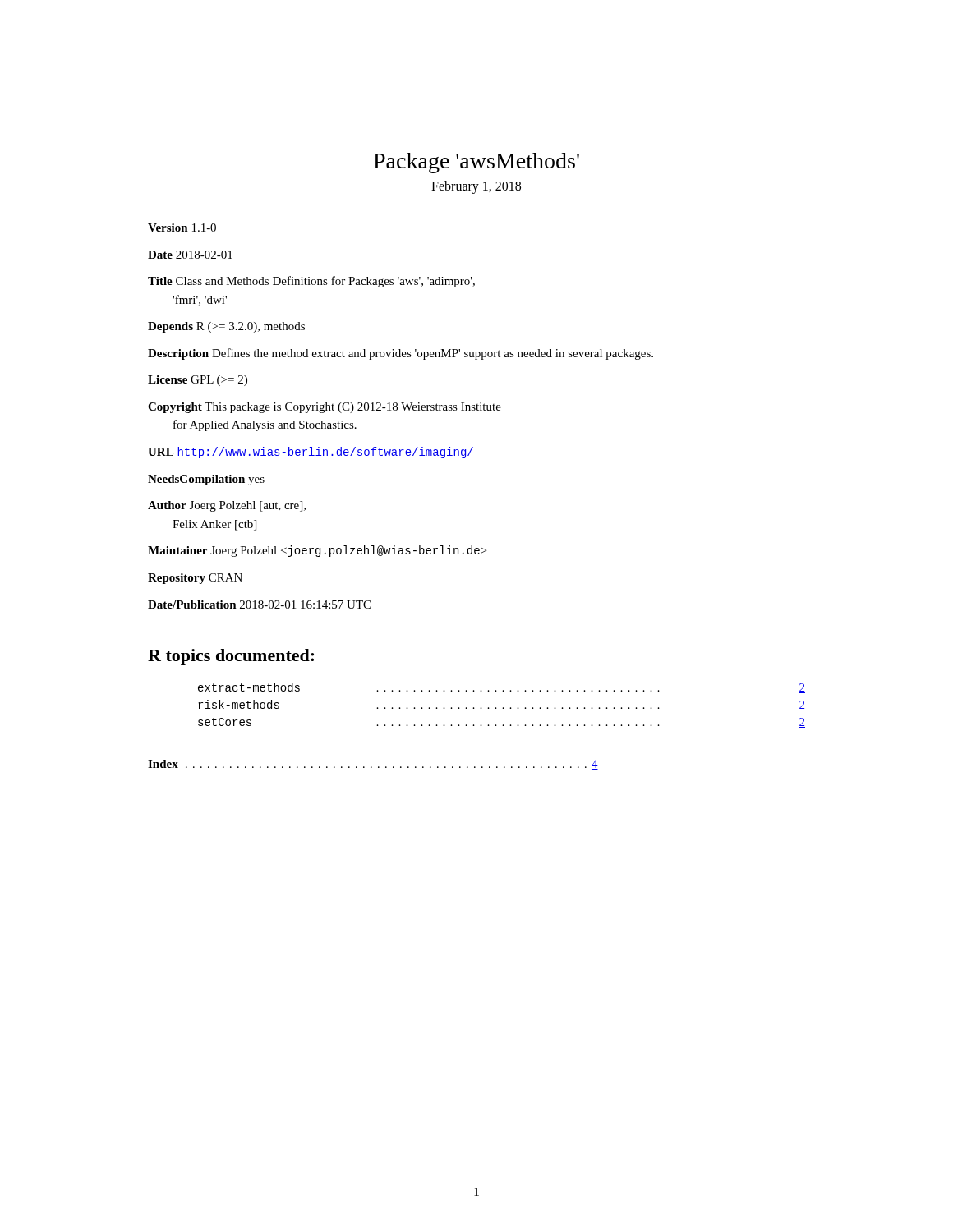Select the block starting "NeedsCompilation yes"

click(x=206, y=478)
